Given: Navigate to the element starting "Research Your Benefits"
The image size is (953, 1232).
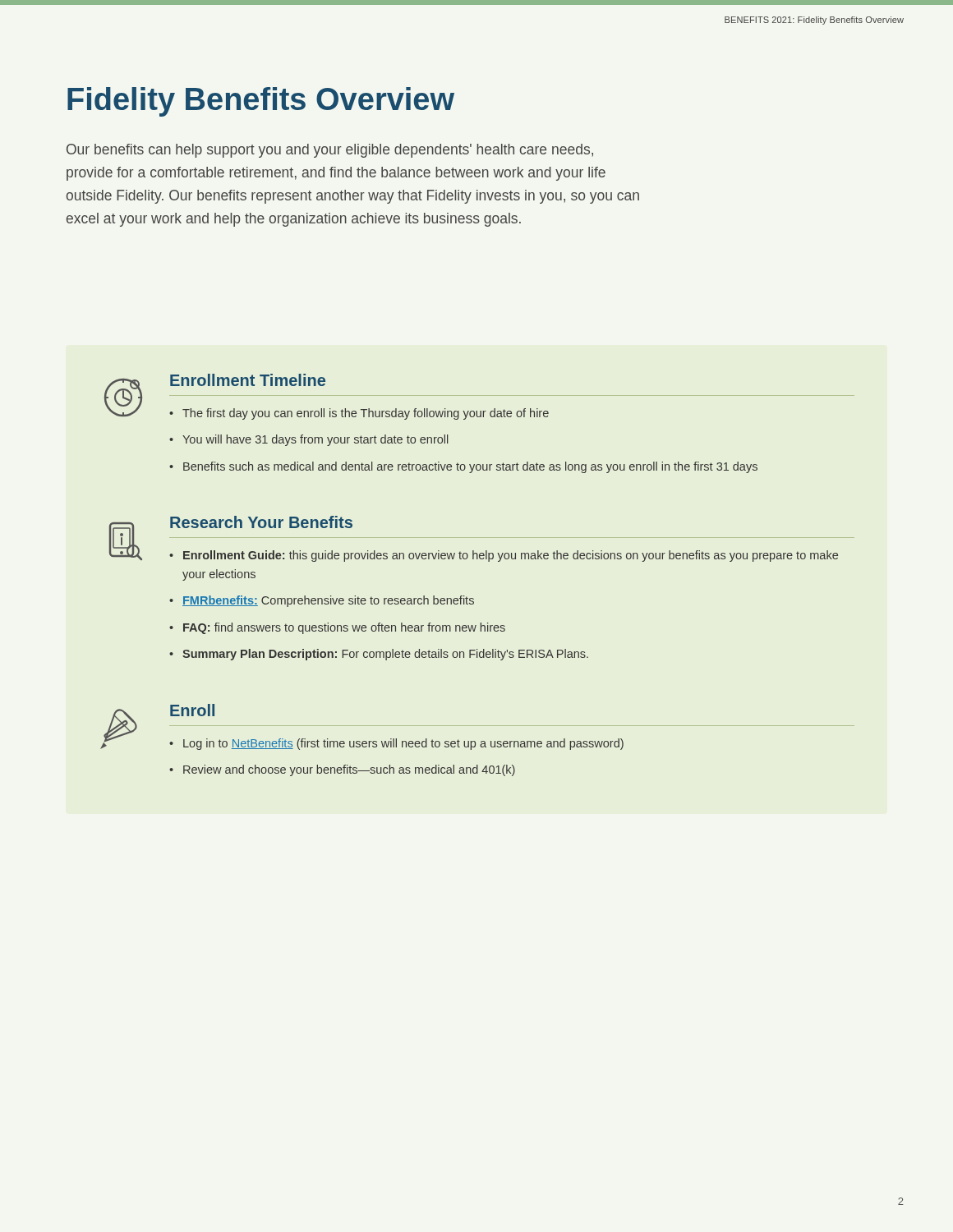Looking at the screenshot, I should (x=512, y=526).
